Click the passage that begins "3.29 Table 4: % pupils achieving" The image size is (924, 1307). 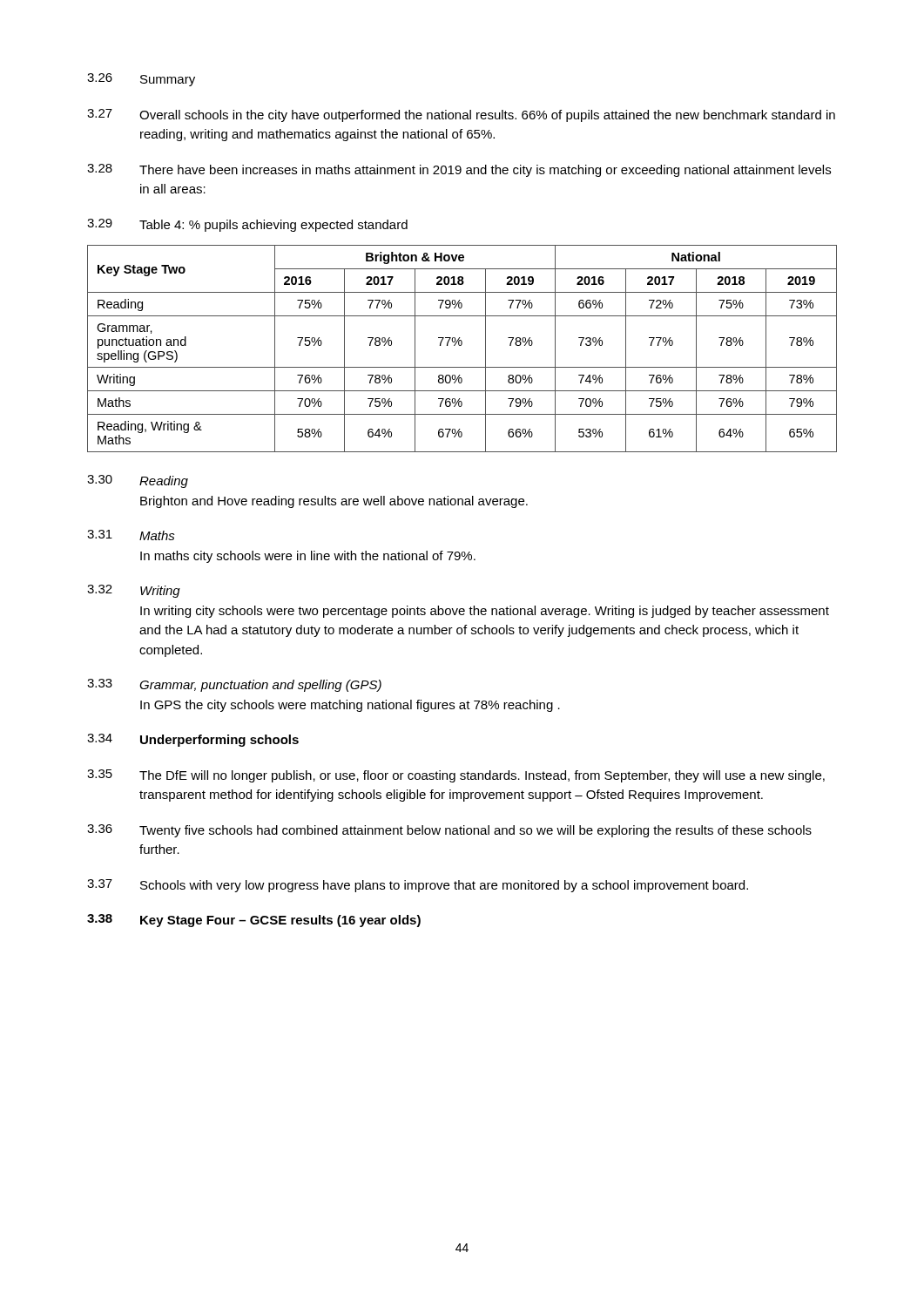pos(247,225)
